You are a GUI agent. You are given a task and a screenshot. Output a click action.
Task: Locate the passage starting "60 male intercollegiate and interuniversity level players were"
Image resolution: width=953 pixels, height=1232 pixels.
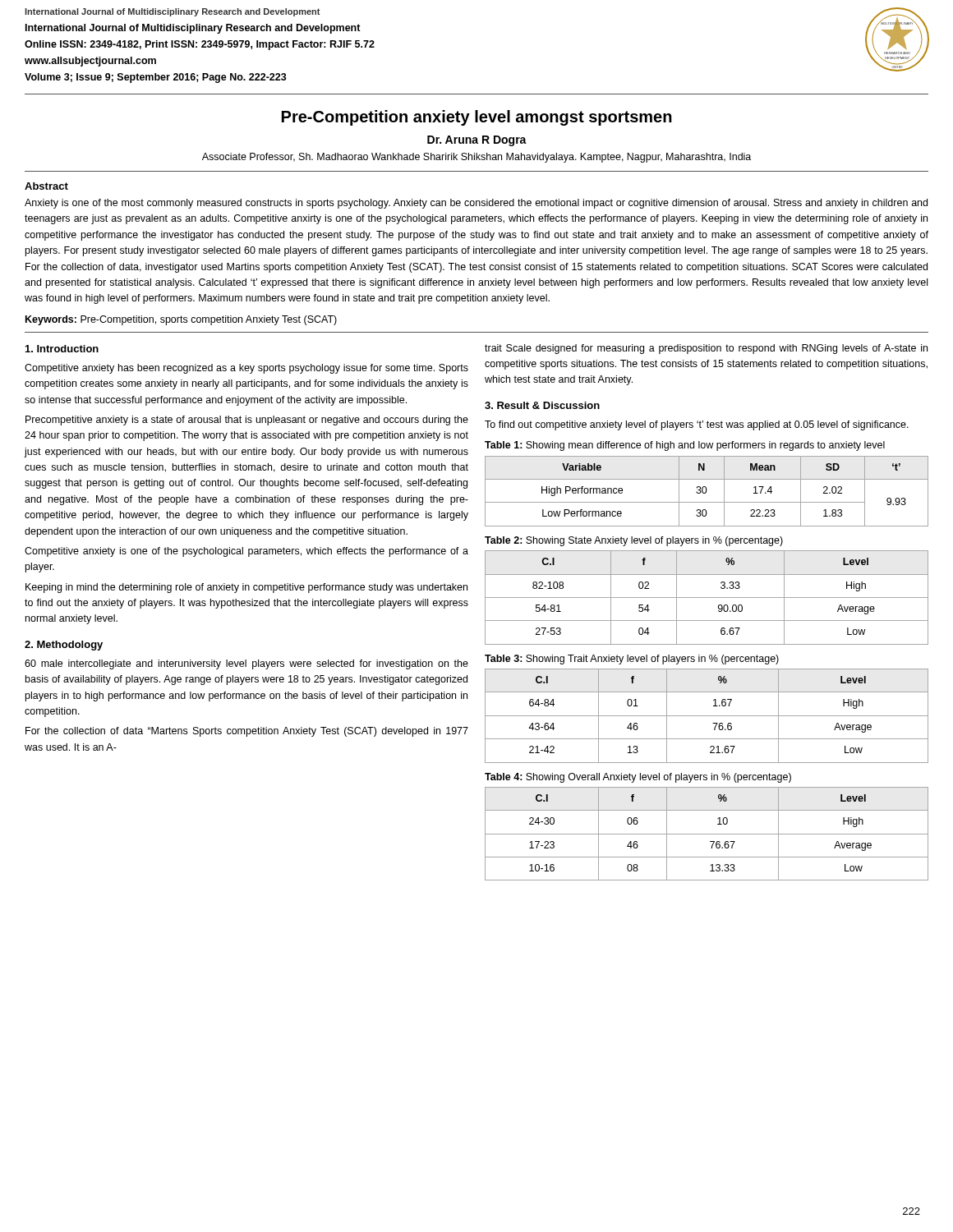pos(246,706)
